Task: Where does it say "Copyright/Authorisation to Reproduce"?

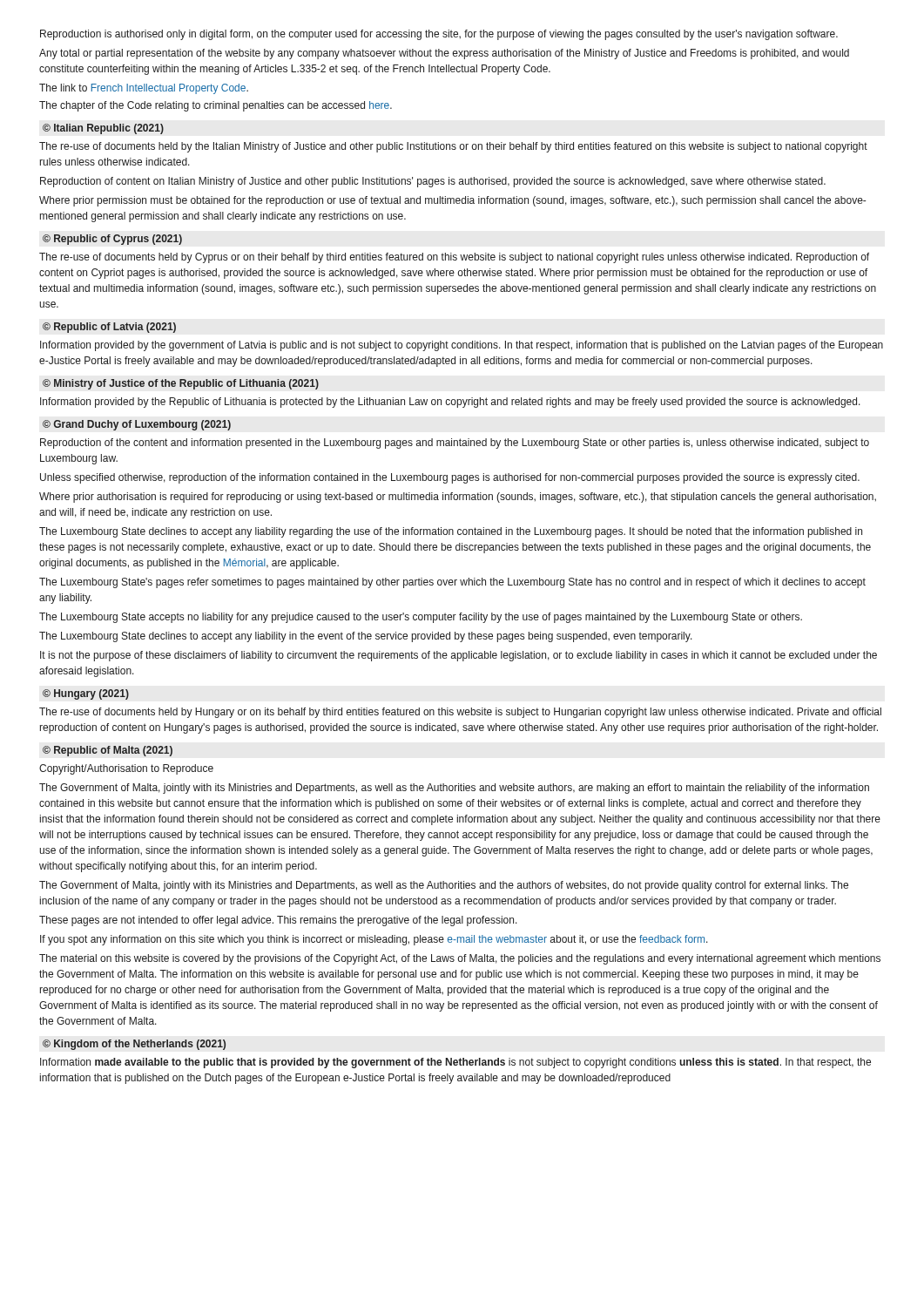Action: [126, 769]
